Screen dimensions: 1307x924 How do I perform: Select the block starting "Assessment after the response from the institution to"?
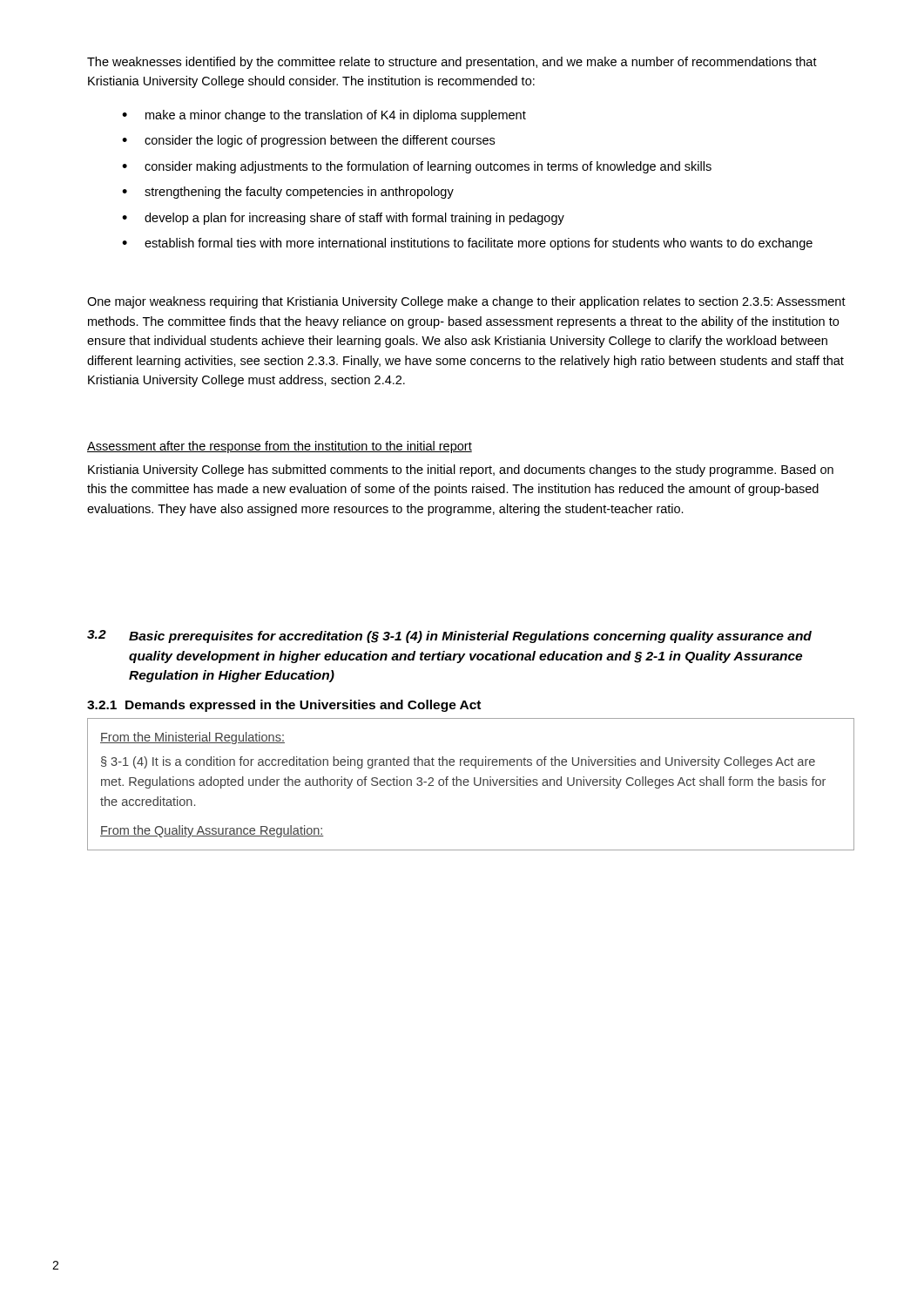point(279,446)
